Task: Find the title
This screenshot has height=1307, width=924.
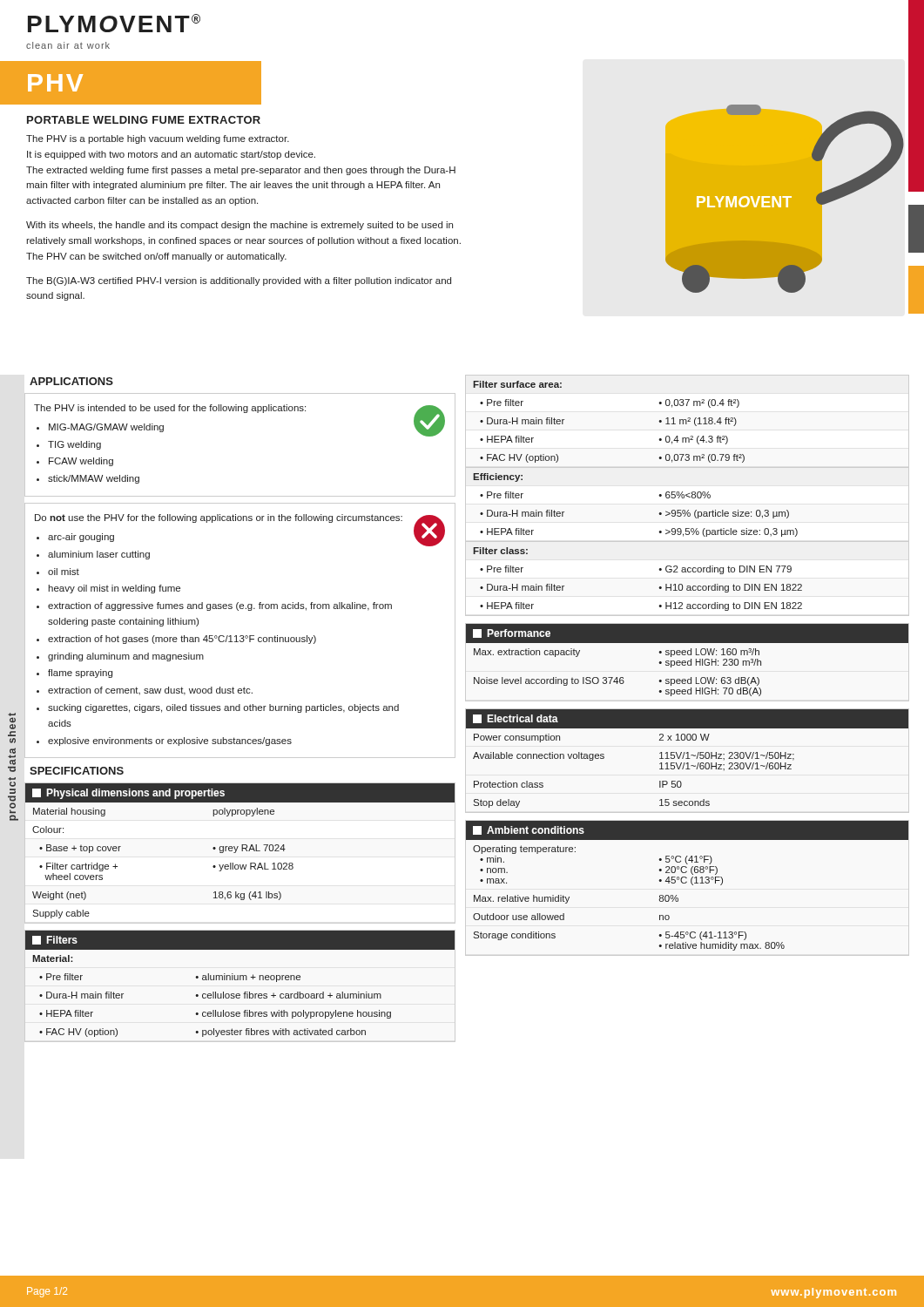Action: click(x=56, y=82)
